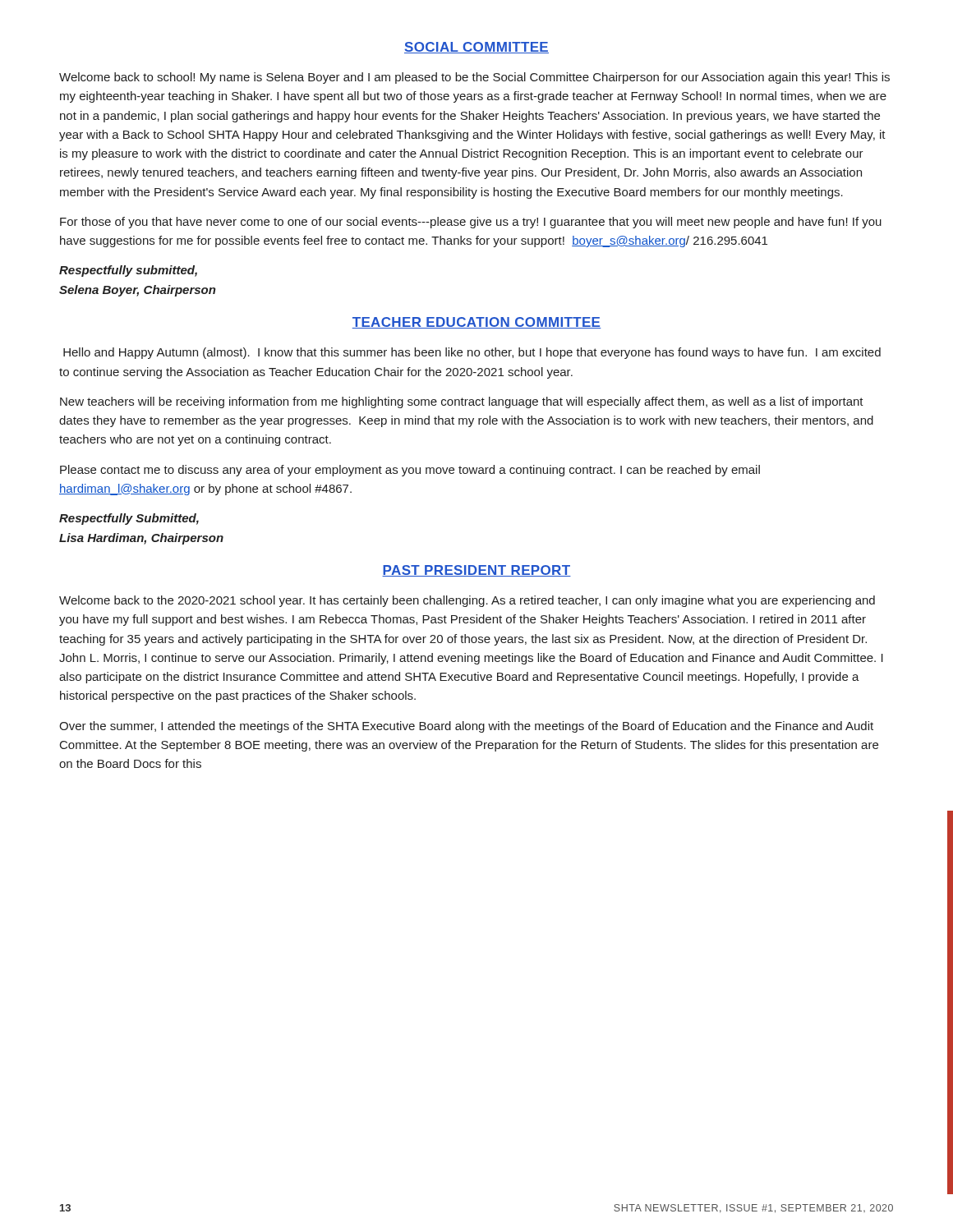Screen dimensions: 1232x953
Task: Click on the region starting "SOCIAL COMMITTEE"
Action: click(x=476, y=47)
